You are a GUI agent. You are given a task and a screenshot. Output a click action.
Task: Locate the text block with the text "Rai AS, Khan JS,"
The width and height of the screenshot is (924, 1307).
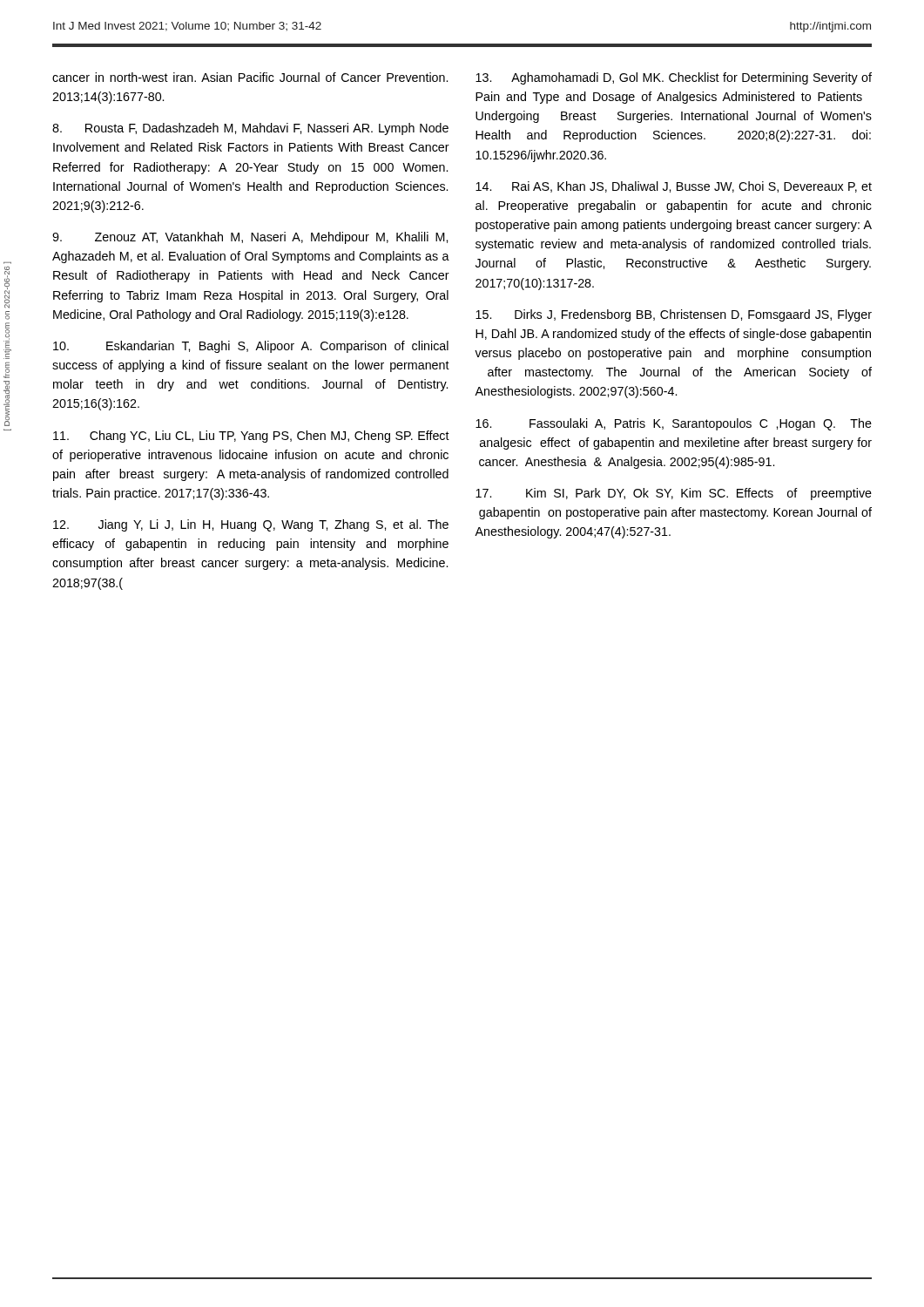click(673, 235)
